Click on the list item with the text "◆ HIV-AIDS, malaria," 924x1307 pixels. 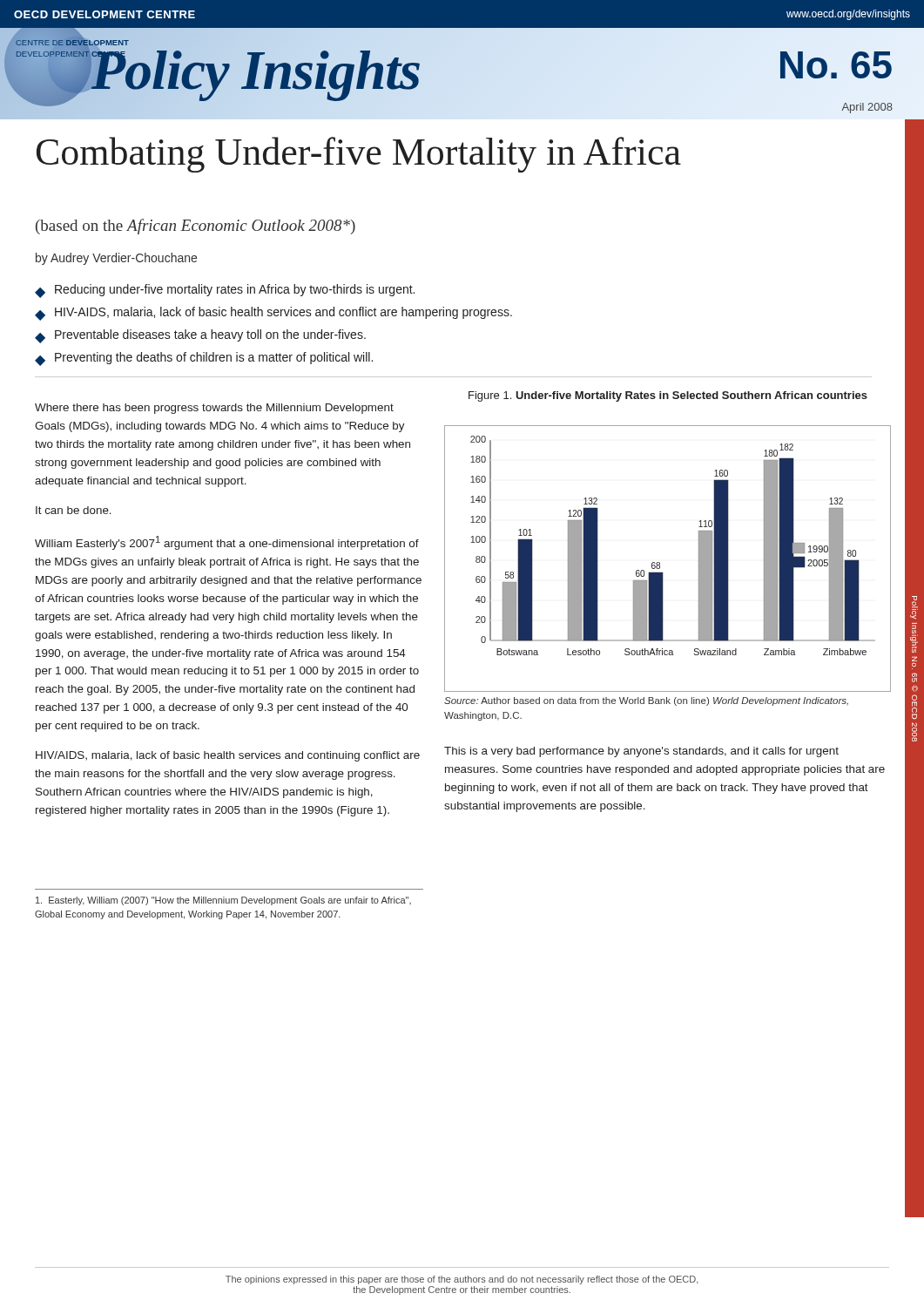(274, 314)
